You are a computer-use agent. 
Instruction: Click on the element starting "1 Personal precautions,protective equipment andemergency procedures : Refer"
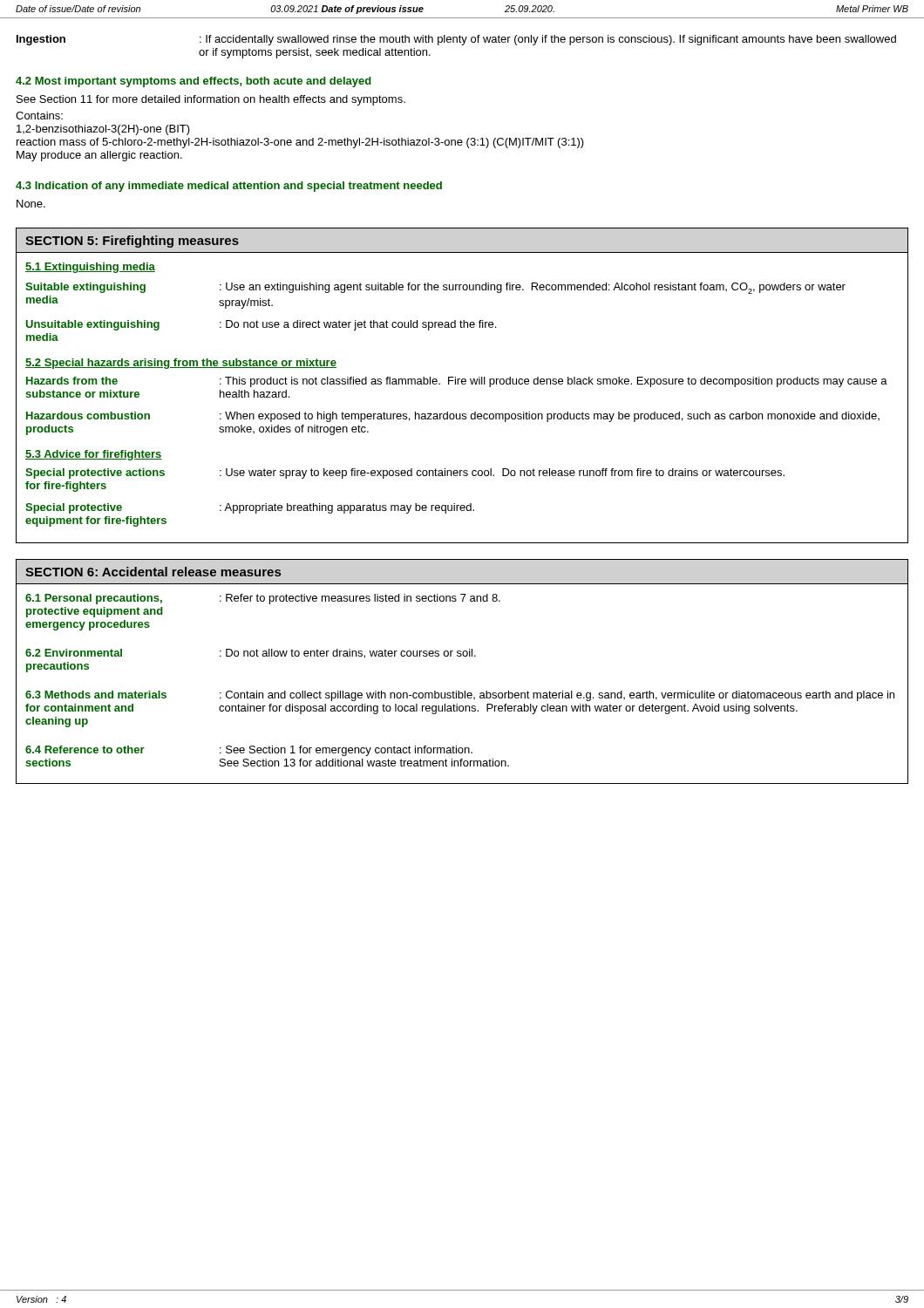[x=462, y=610]
